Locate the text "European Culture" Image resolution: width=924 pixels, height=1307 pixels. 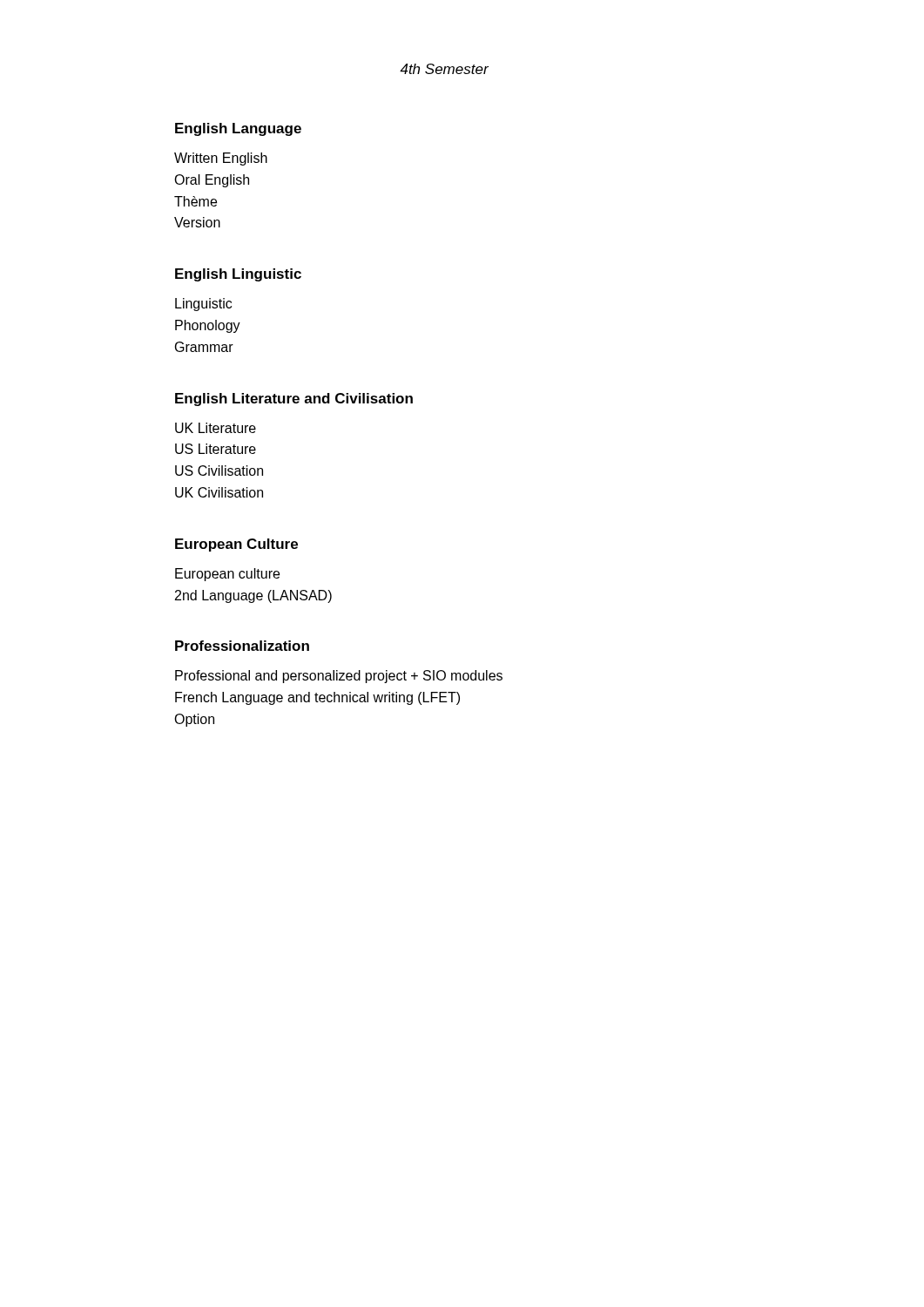[x=236, y=544]
